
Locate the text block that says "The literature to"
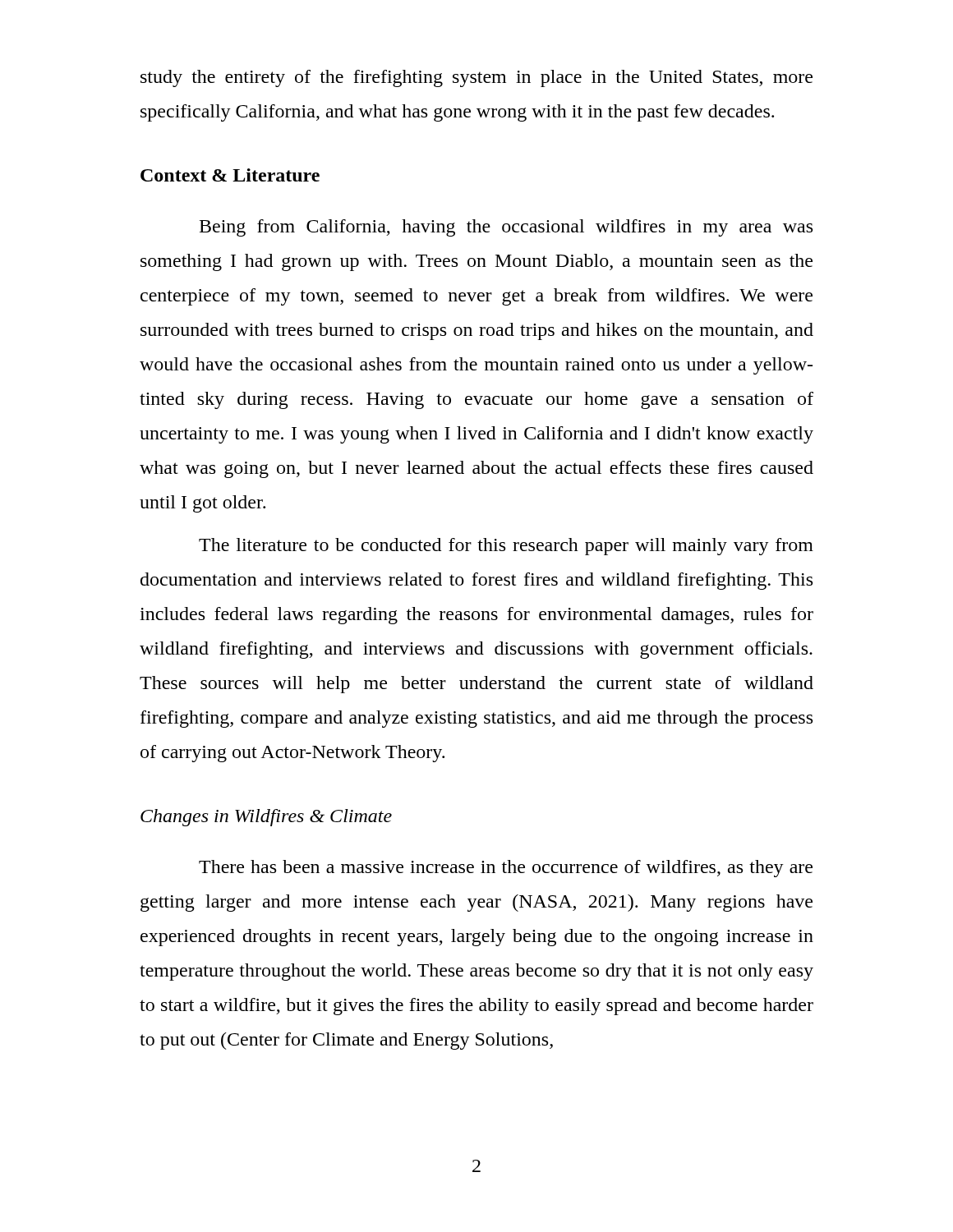point(476,648)
